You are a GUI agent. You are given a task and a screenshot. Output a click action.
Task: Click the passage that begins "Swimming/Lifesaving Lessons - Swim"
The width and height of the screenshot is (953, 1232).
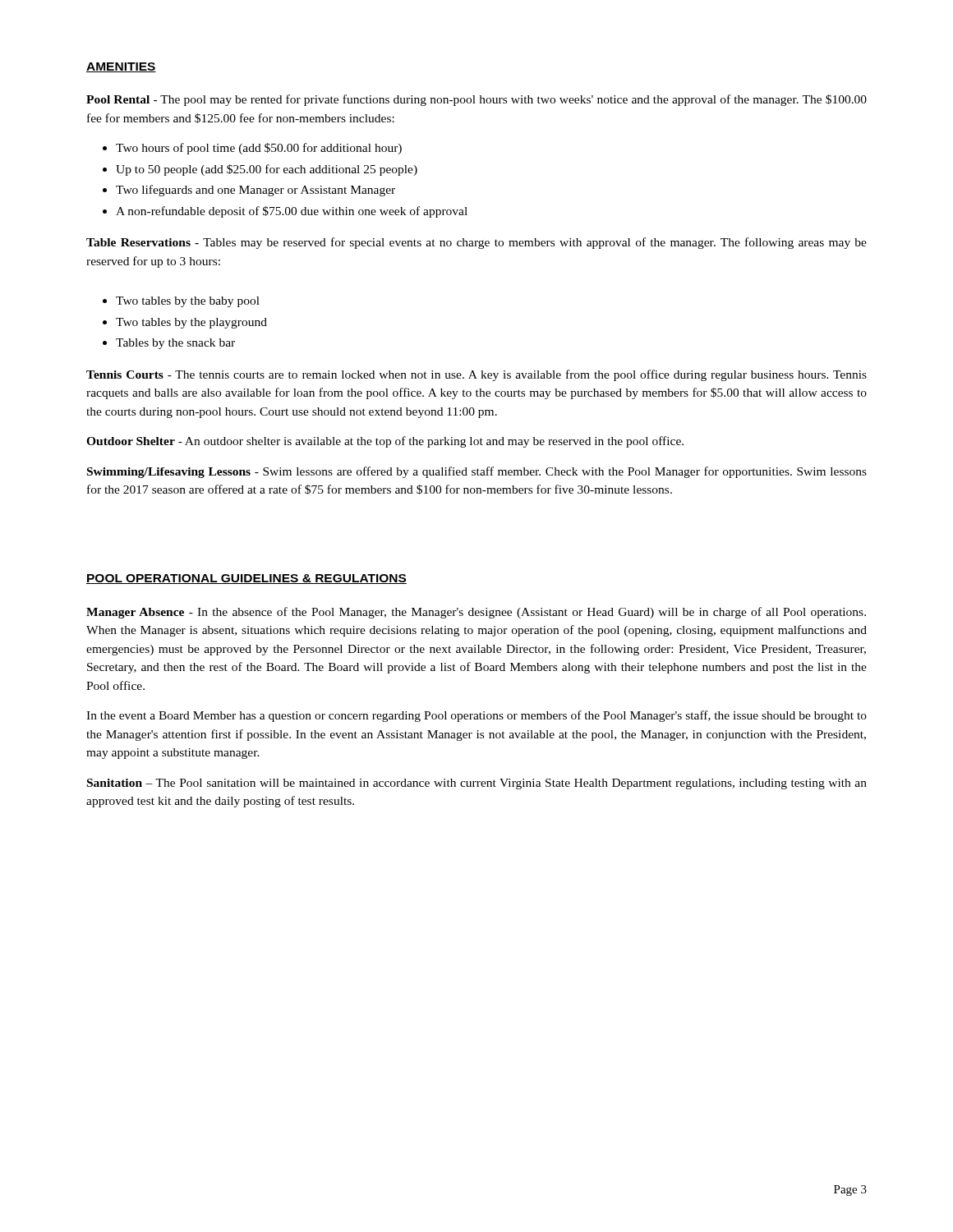click(476, 480)
